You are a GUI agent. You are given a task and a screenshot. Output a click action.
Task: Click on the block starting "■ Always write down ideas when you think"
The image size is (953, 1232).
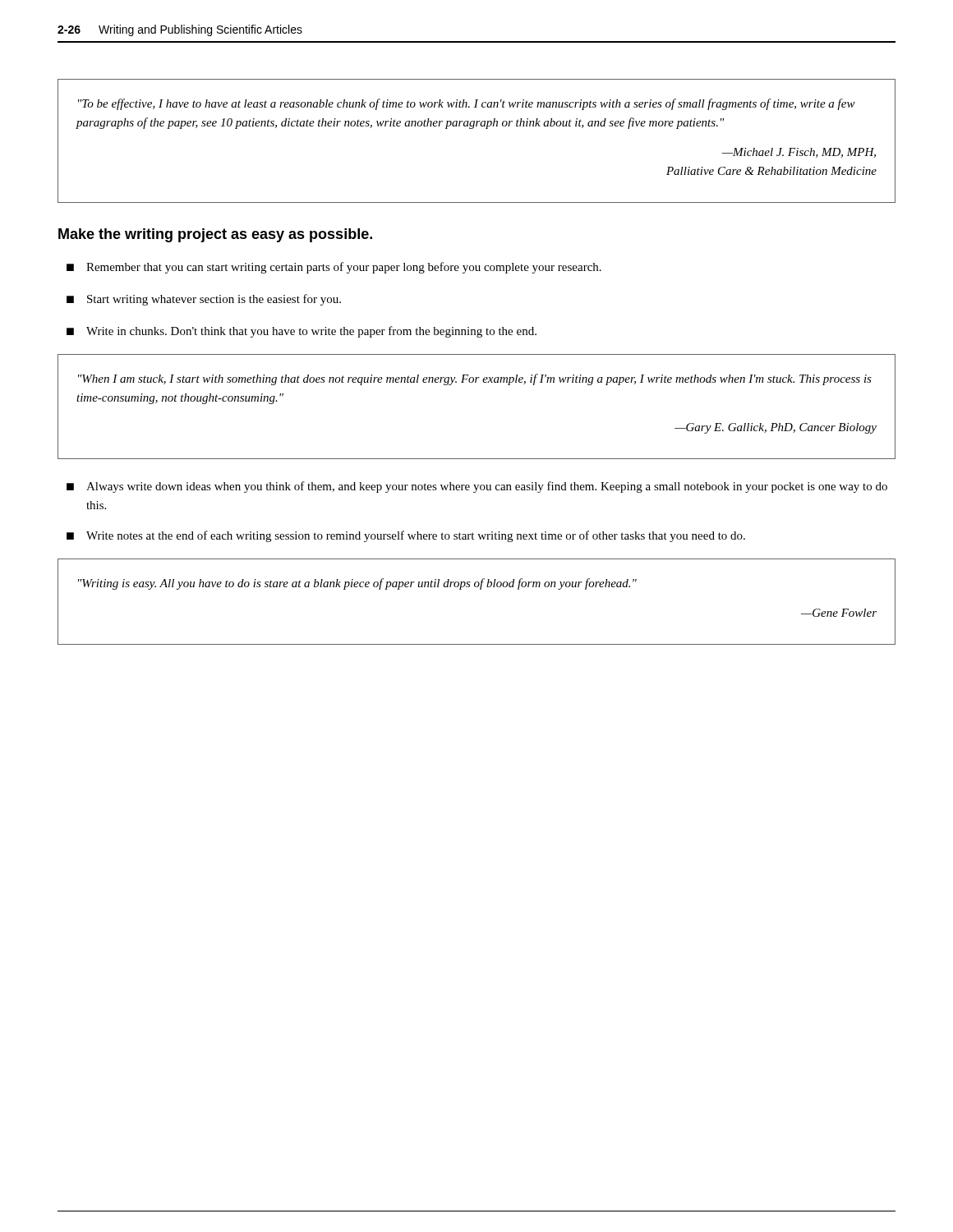tap(481, 496)
